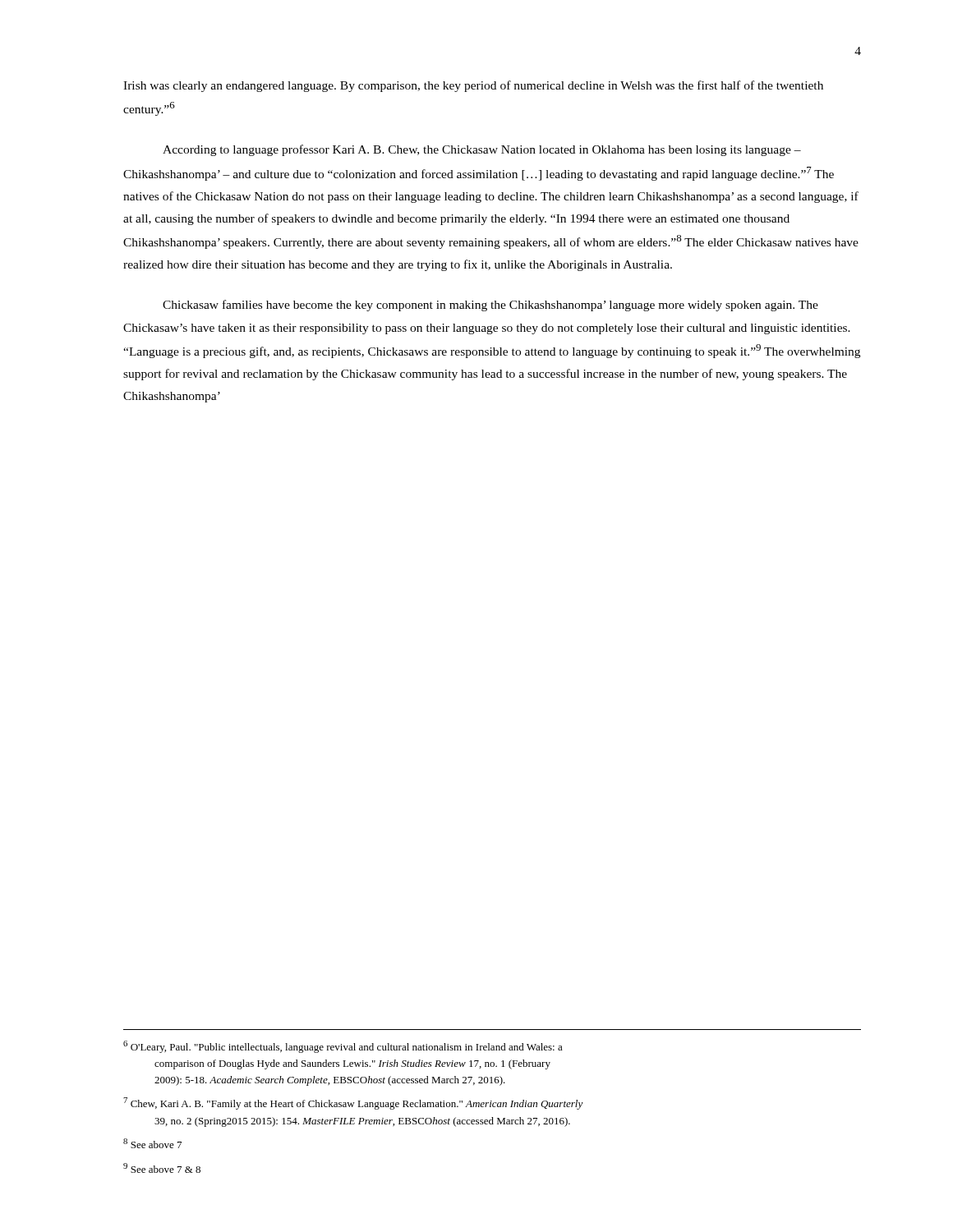Locate the block of text that opens with "According to language professor Kari A."
The image size is (953, 1232).
pos(491,207)
